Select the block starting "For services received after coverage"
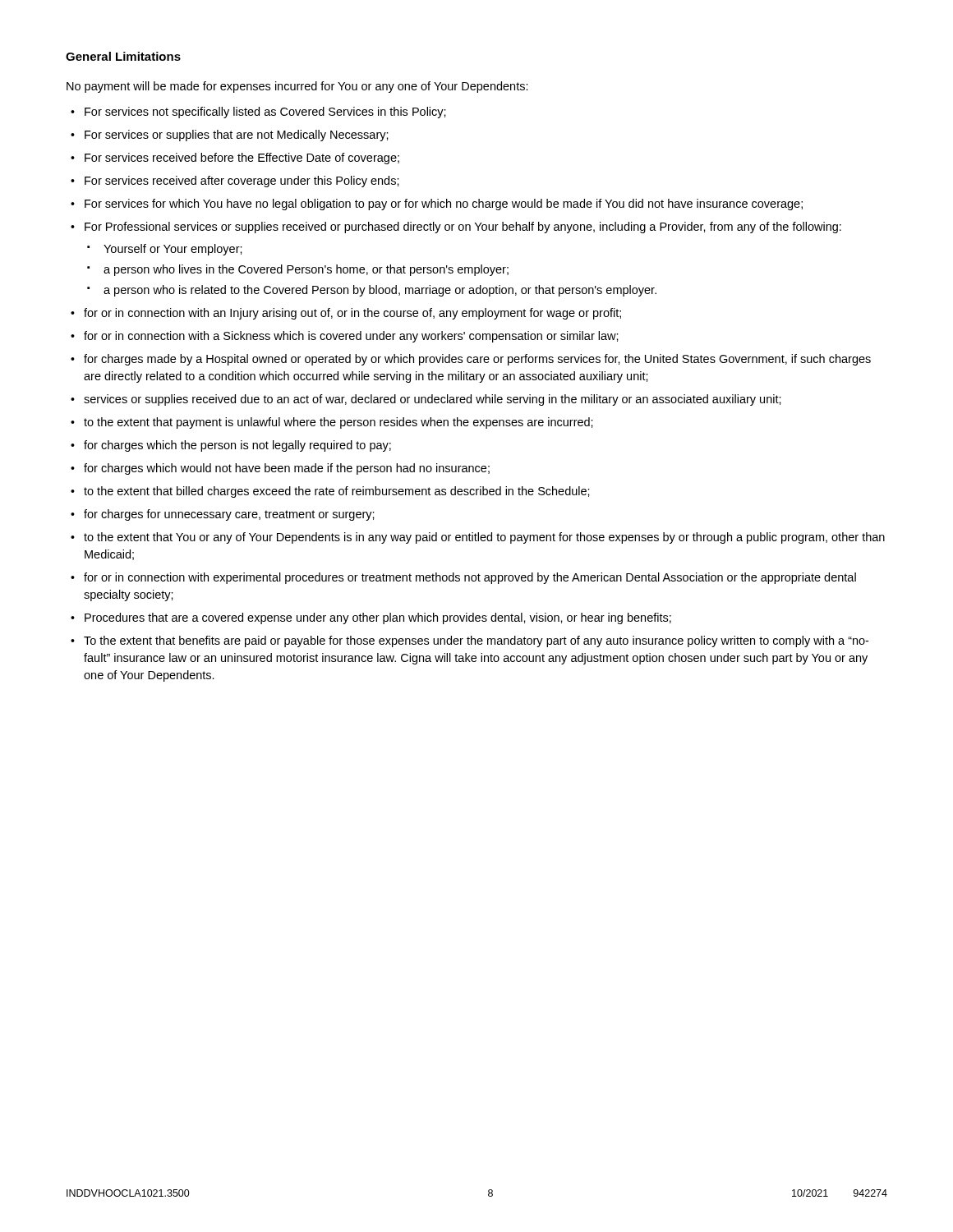The image size is (953, 1232). click(242, 181)
